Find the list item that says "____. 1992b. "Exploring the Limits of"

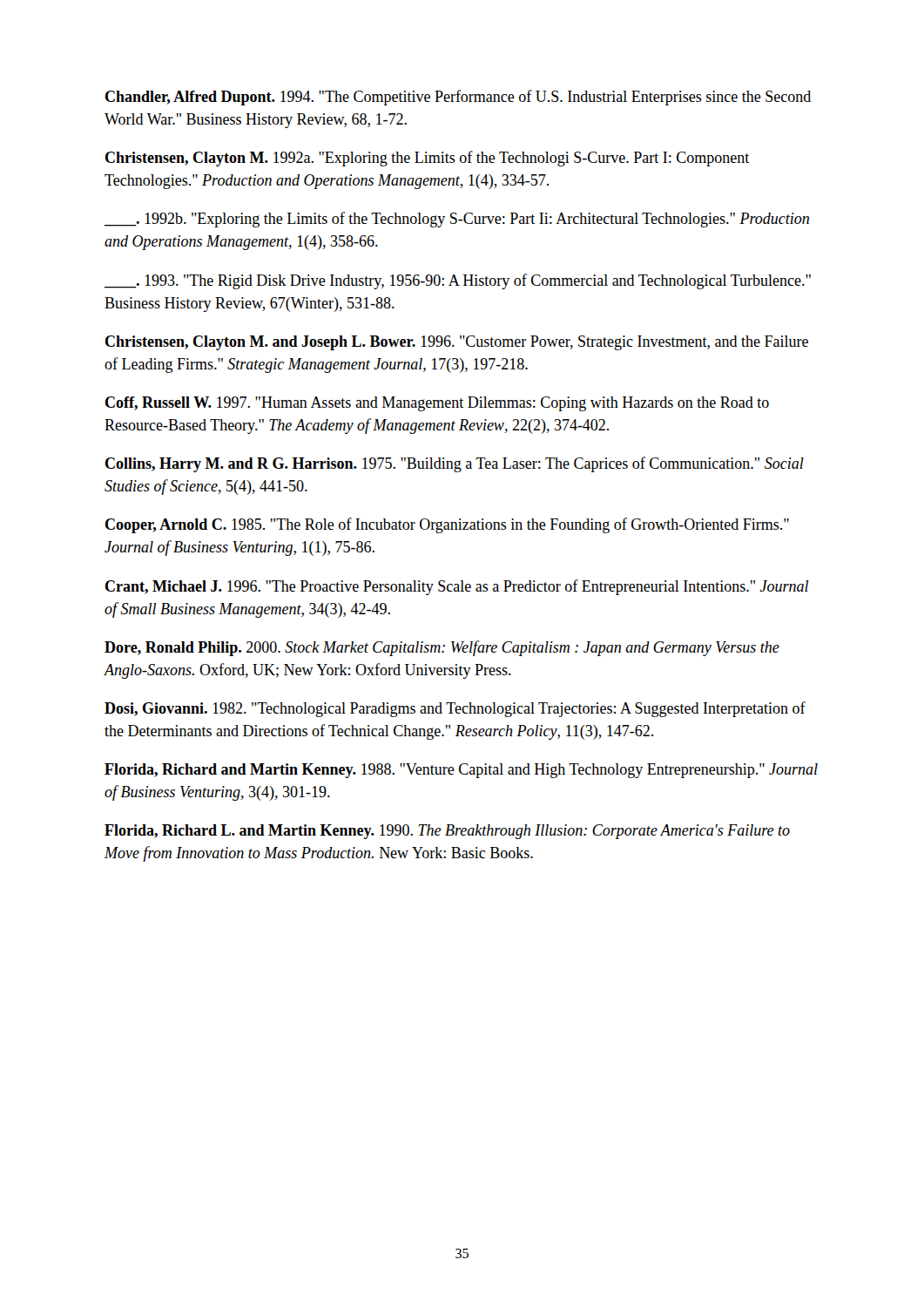[462, 230]
